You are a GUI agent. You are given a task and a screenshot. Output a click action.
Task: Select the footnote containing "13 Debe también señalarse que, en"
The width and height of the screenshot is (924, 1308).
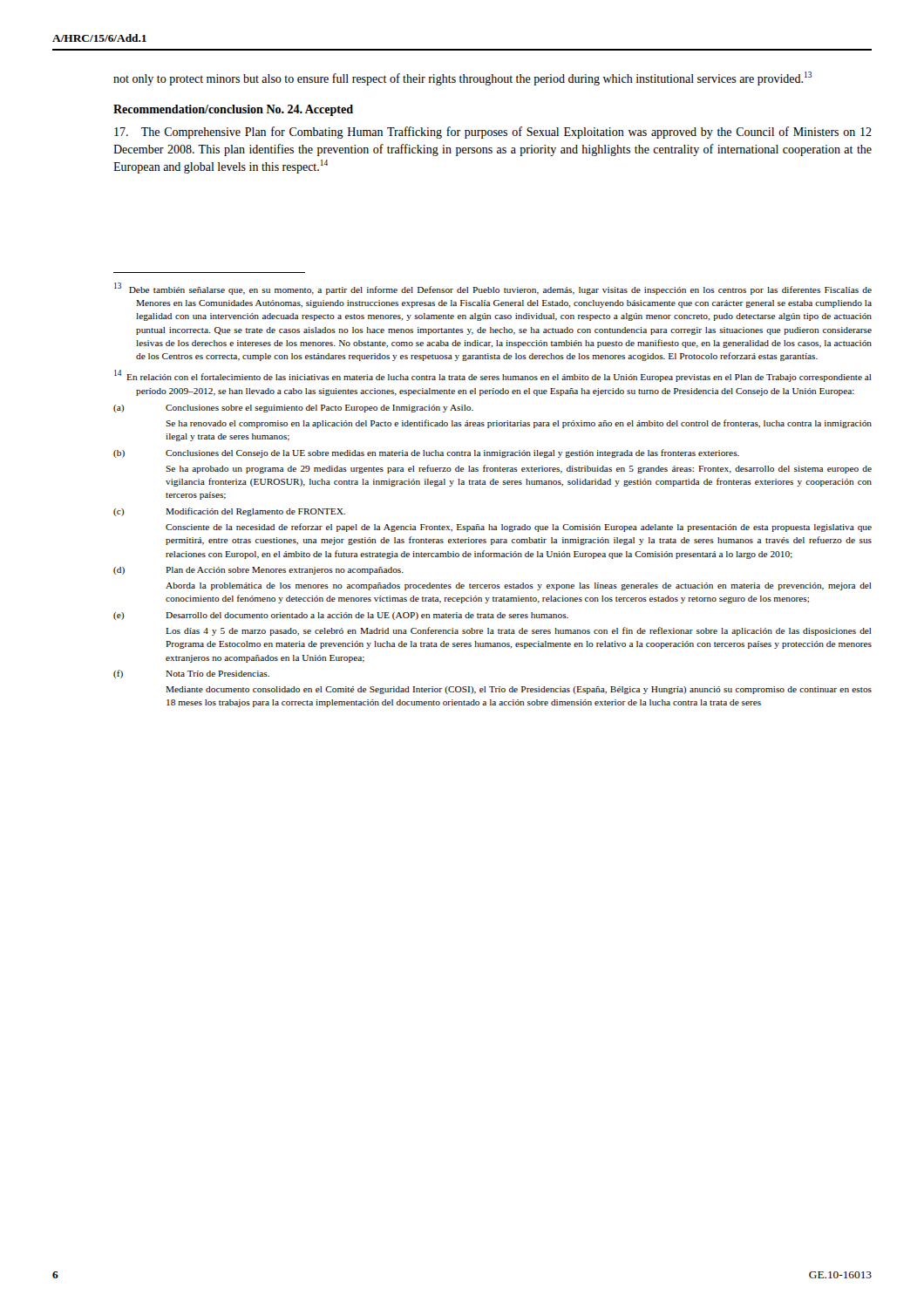click(x=492, y=321)
